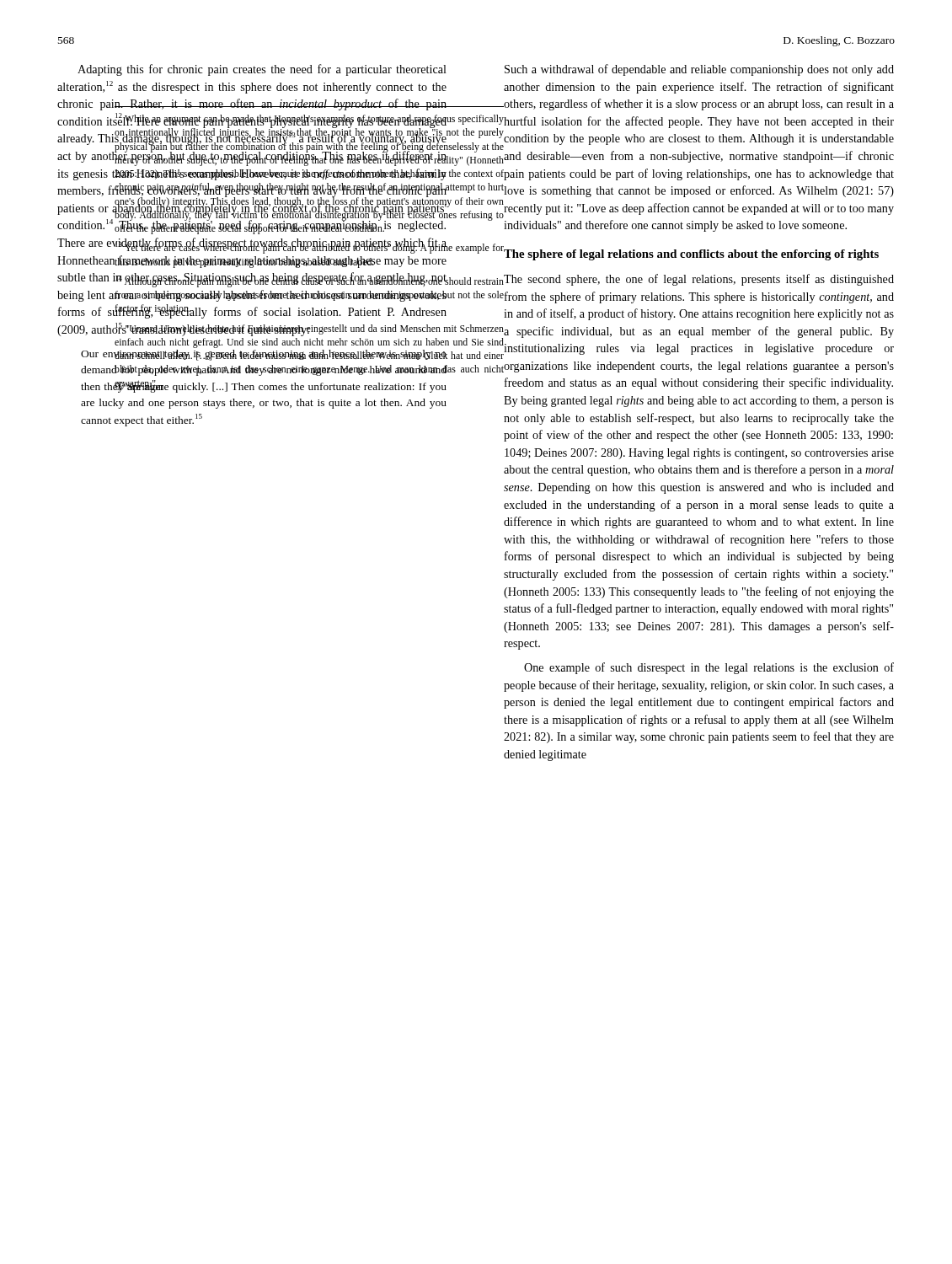Select the text block with the text "Such a withdrawal of dependable and reliable companionship"
Screen dimensions: 1264x952
coord(699,147)
